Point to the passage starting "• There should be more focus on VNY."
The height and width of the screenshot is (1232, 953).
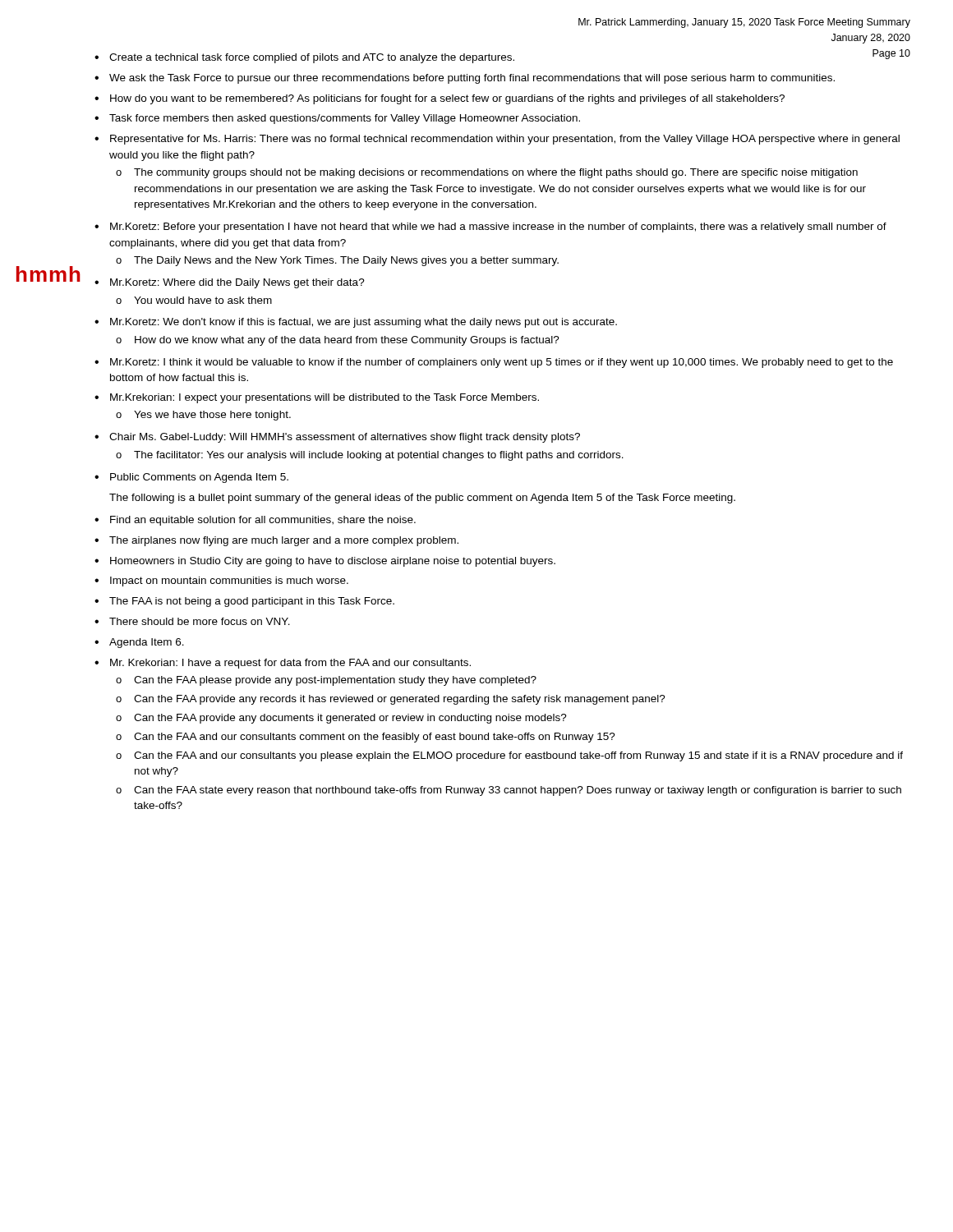pyautogui.click(x=192, y=621)
